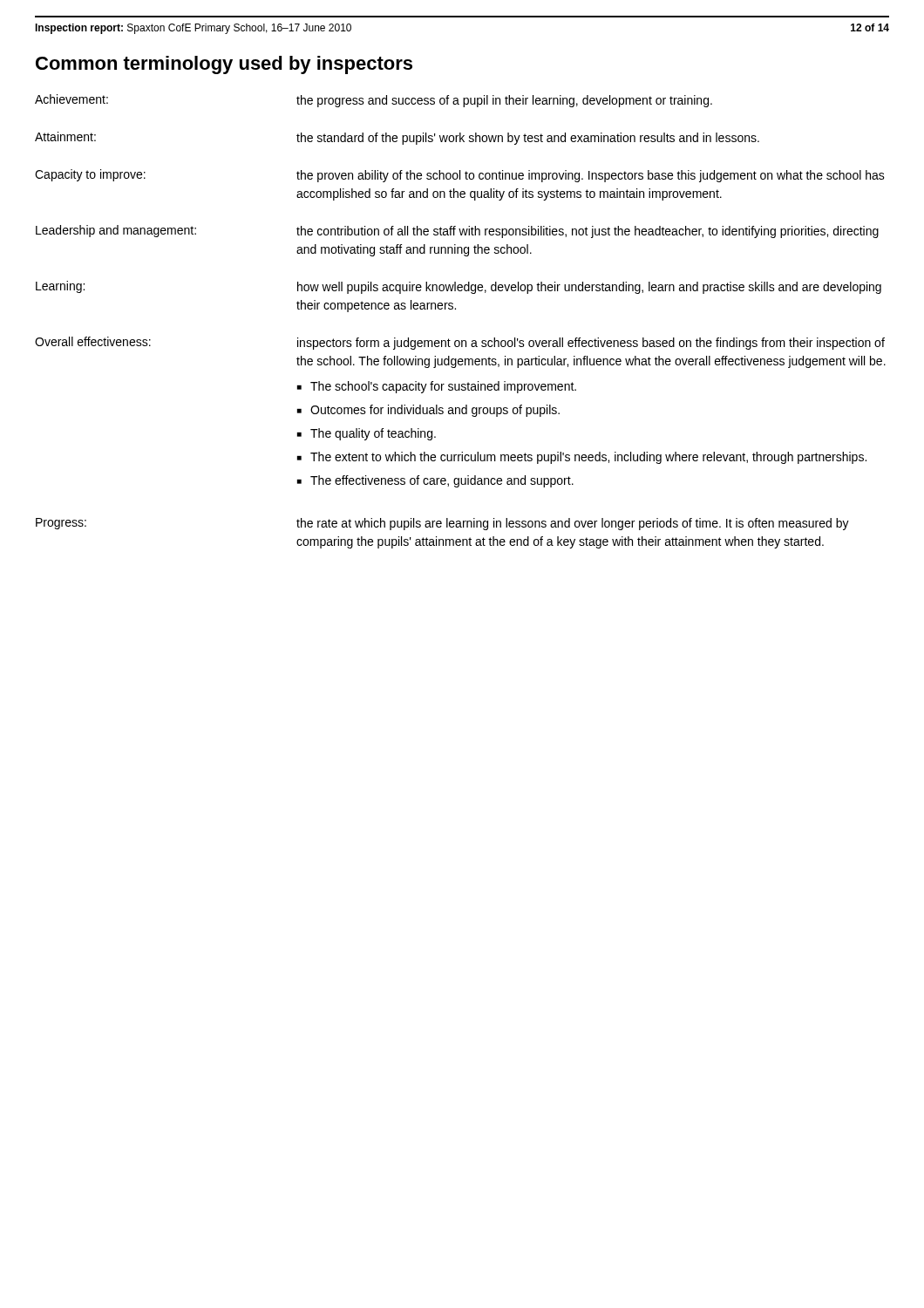Screen dimensions: 1308x924
Task: Find the block starting "Common terminology used by inspectors"
Action: [224, 63]
